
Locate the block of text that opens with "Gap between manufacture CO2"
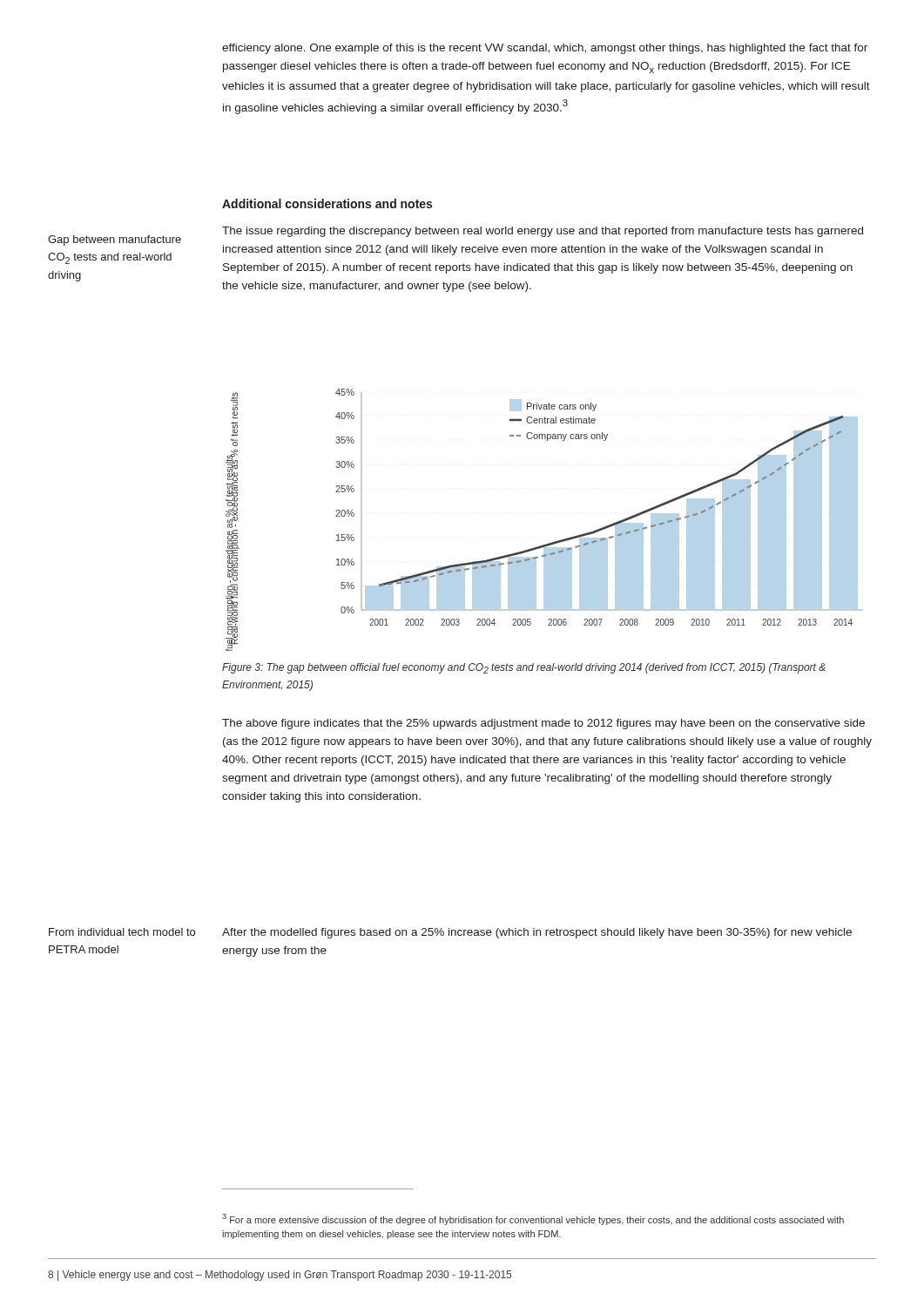point(115,257)
